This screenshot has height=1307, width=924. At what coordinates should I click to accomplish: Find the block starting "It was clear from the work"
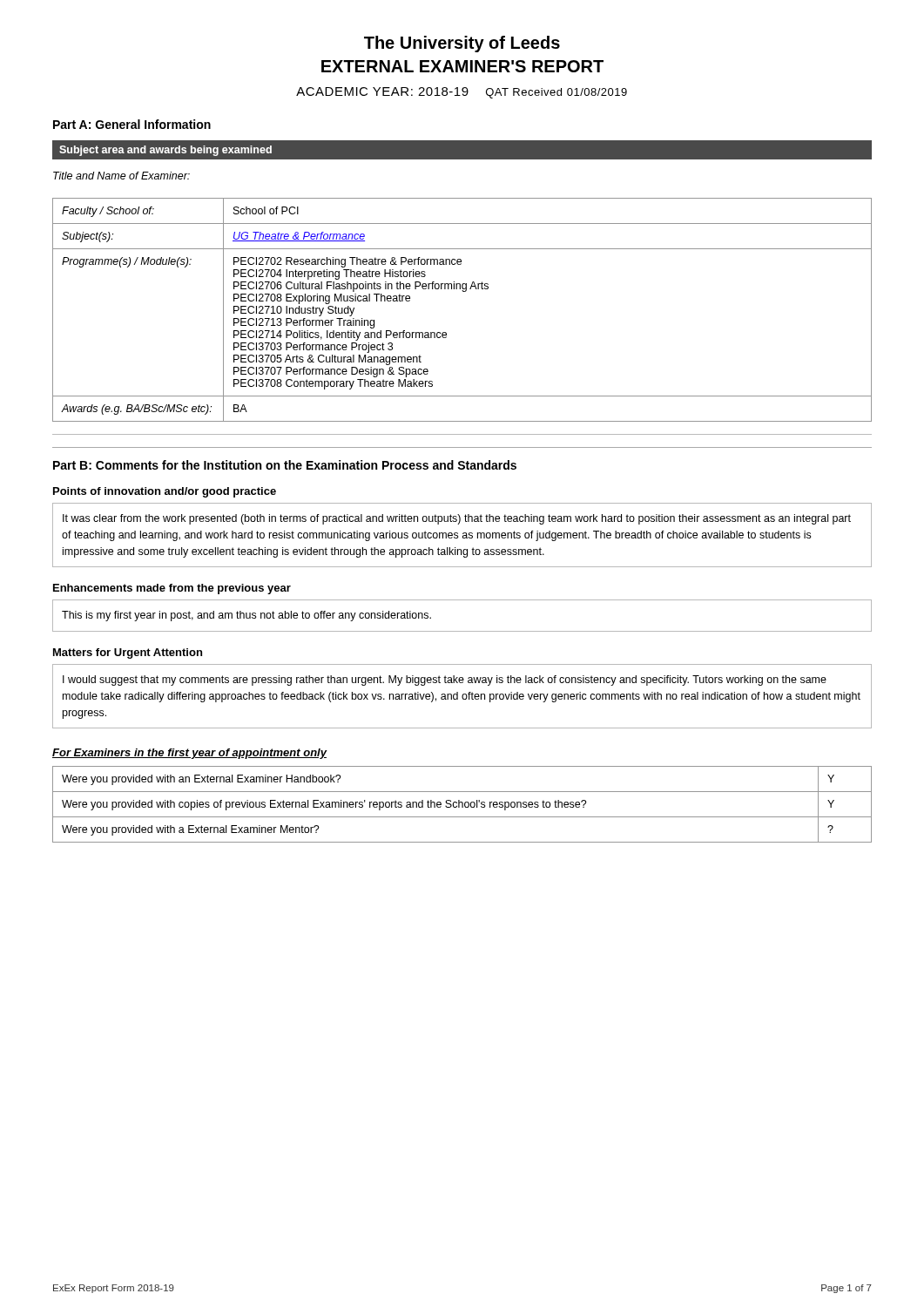pos(456,535)
